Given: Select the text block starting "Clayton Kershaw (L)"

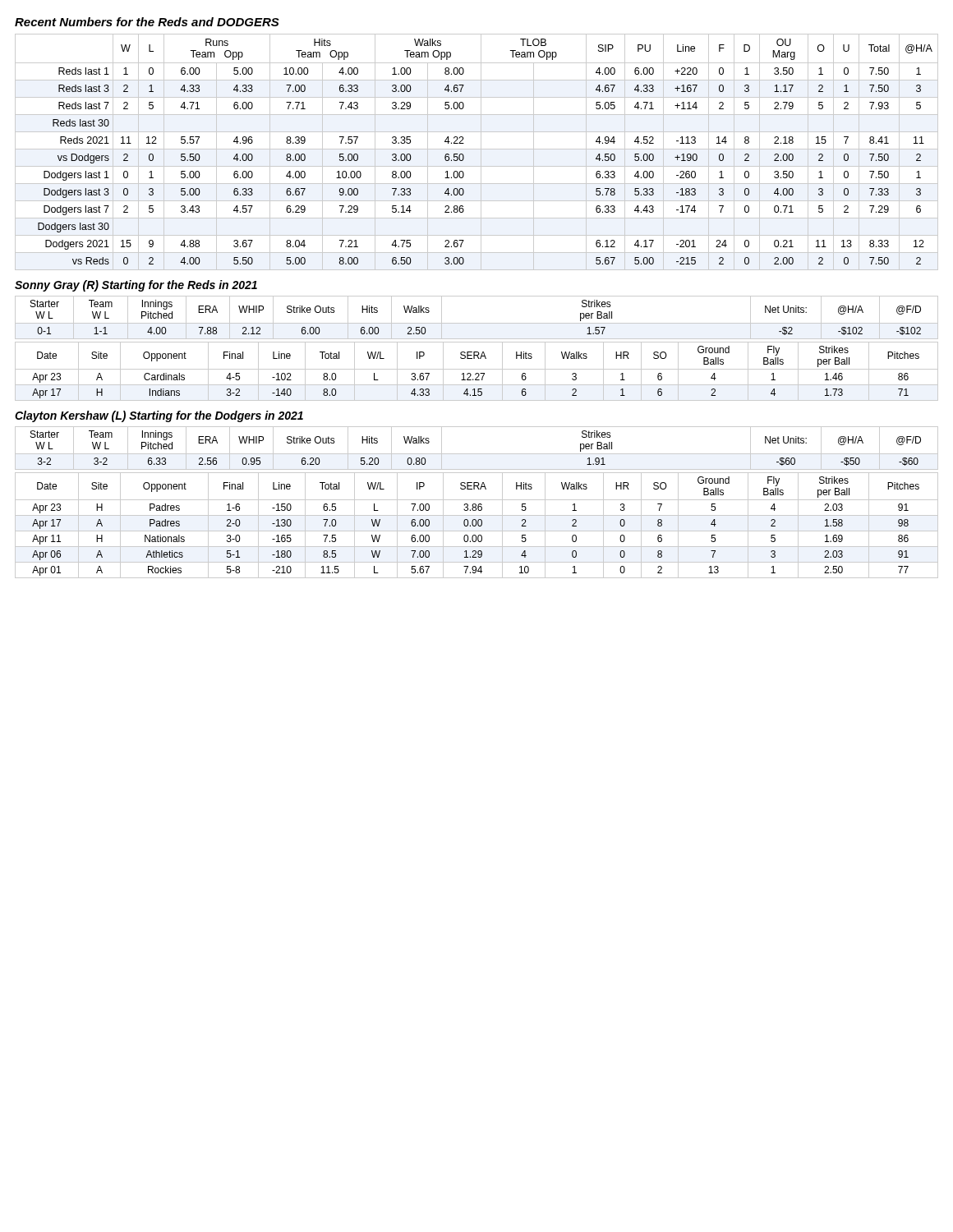Looking at the screenshot, I should [x=159, y=416].
